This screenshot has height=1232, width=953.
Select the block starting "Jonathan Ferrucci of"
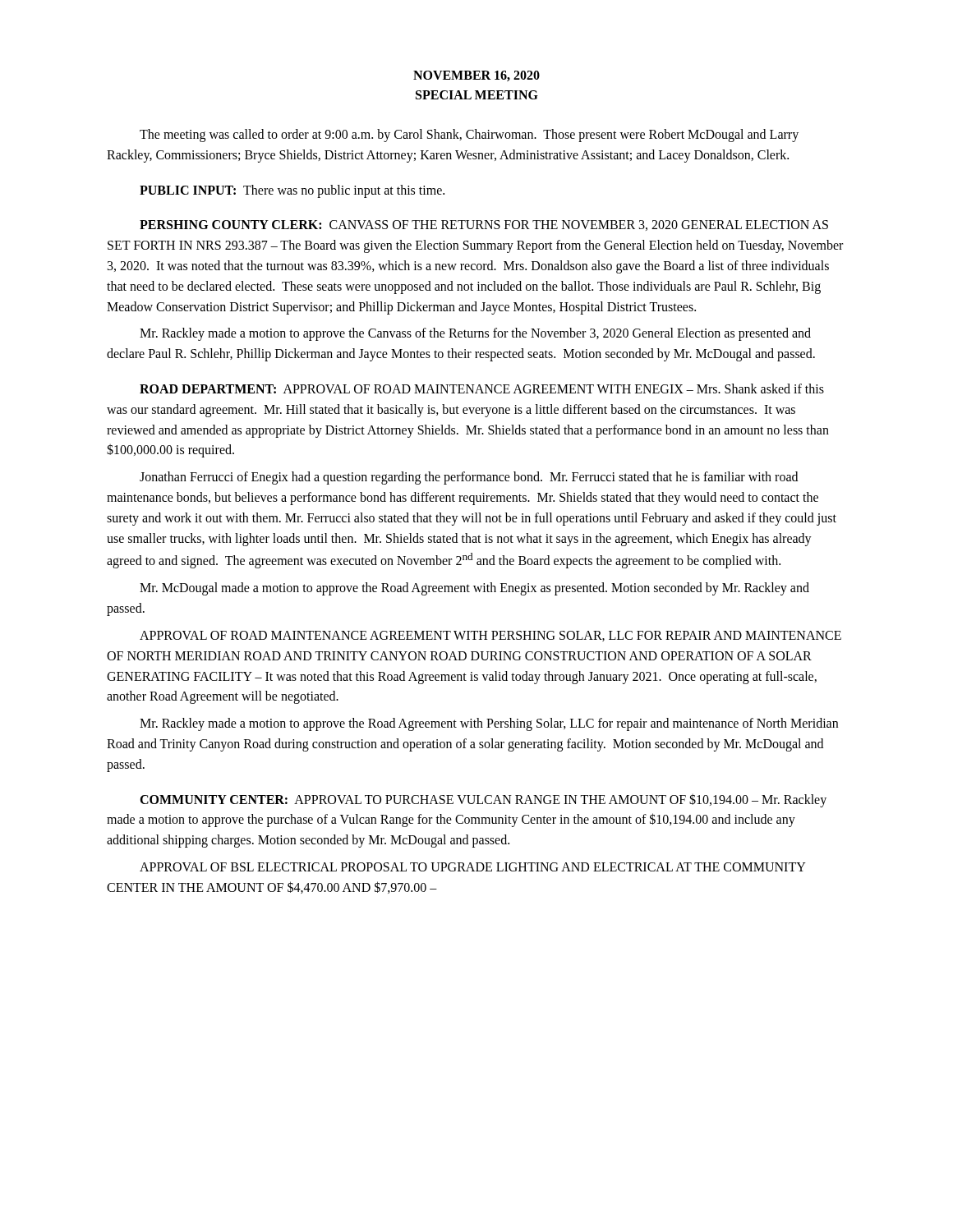[471, 519]
